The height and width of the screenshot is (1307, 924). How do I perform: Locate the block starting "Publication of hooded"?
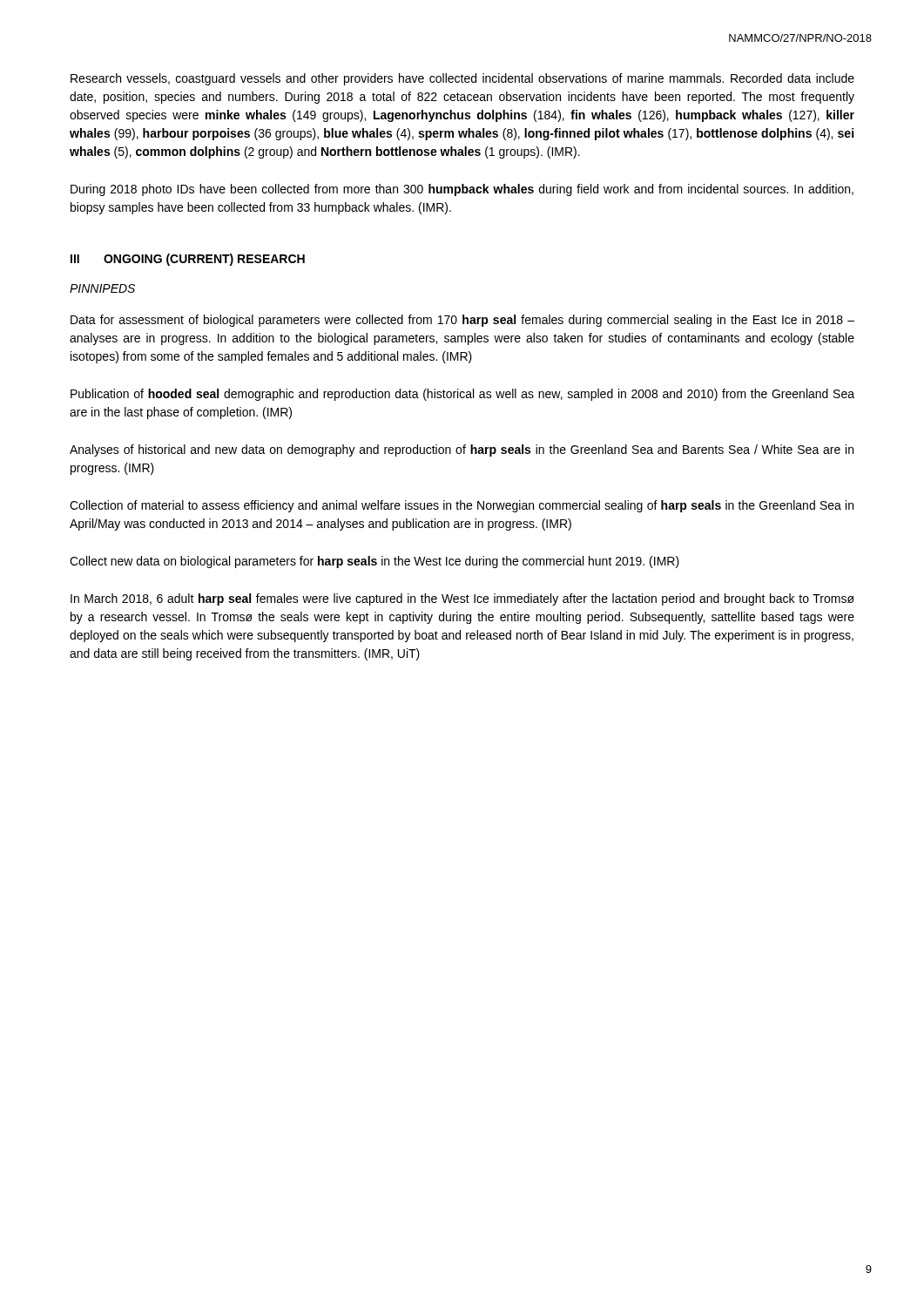462,403
